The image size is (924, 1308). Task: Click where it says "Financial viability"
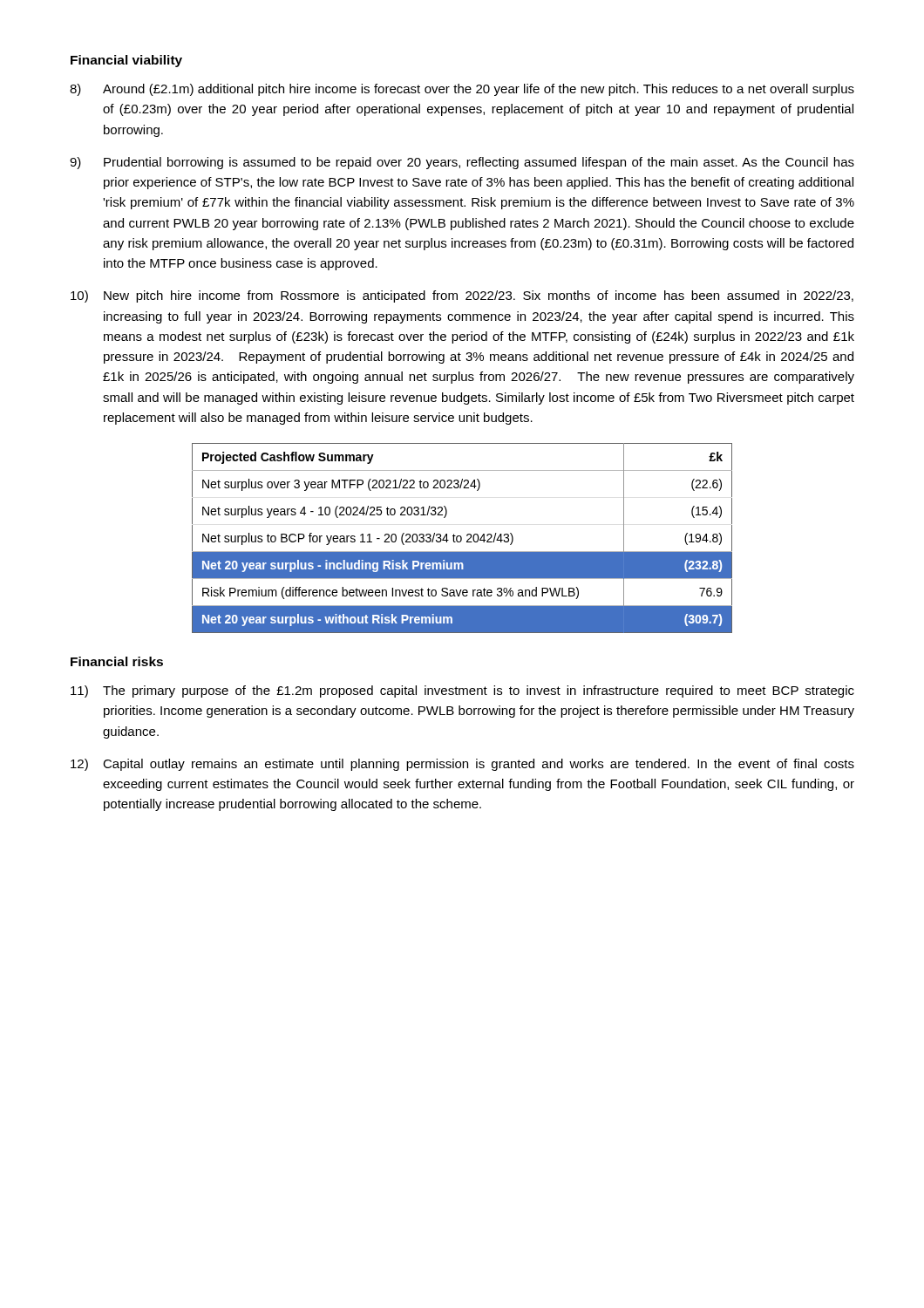tap(126, 60)
